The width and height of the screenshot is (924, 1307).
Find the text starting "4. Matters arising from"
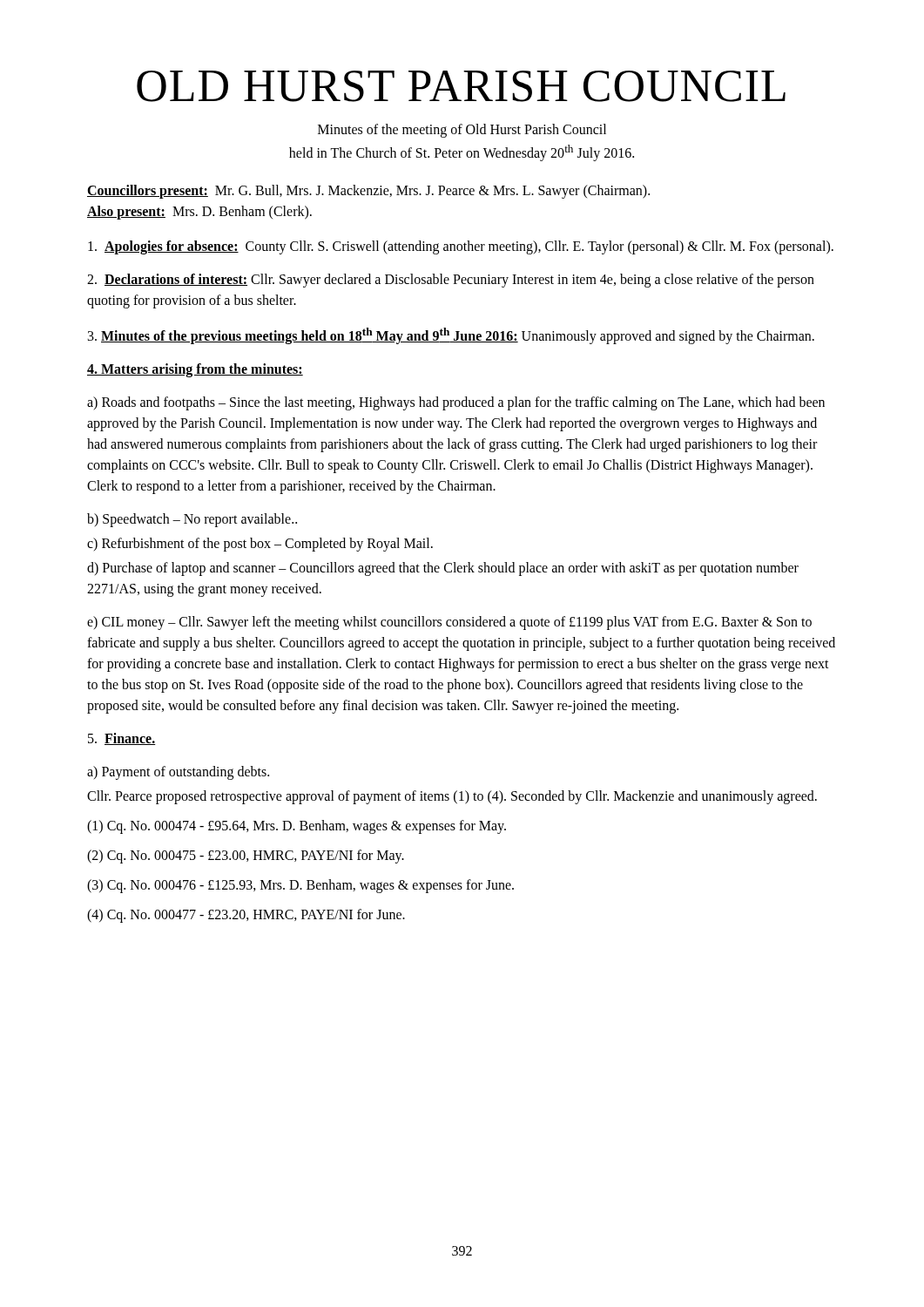[x=195, y=370]
